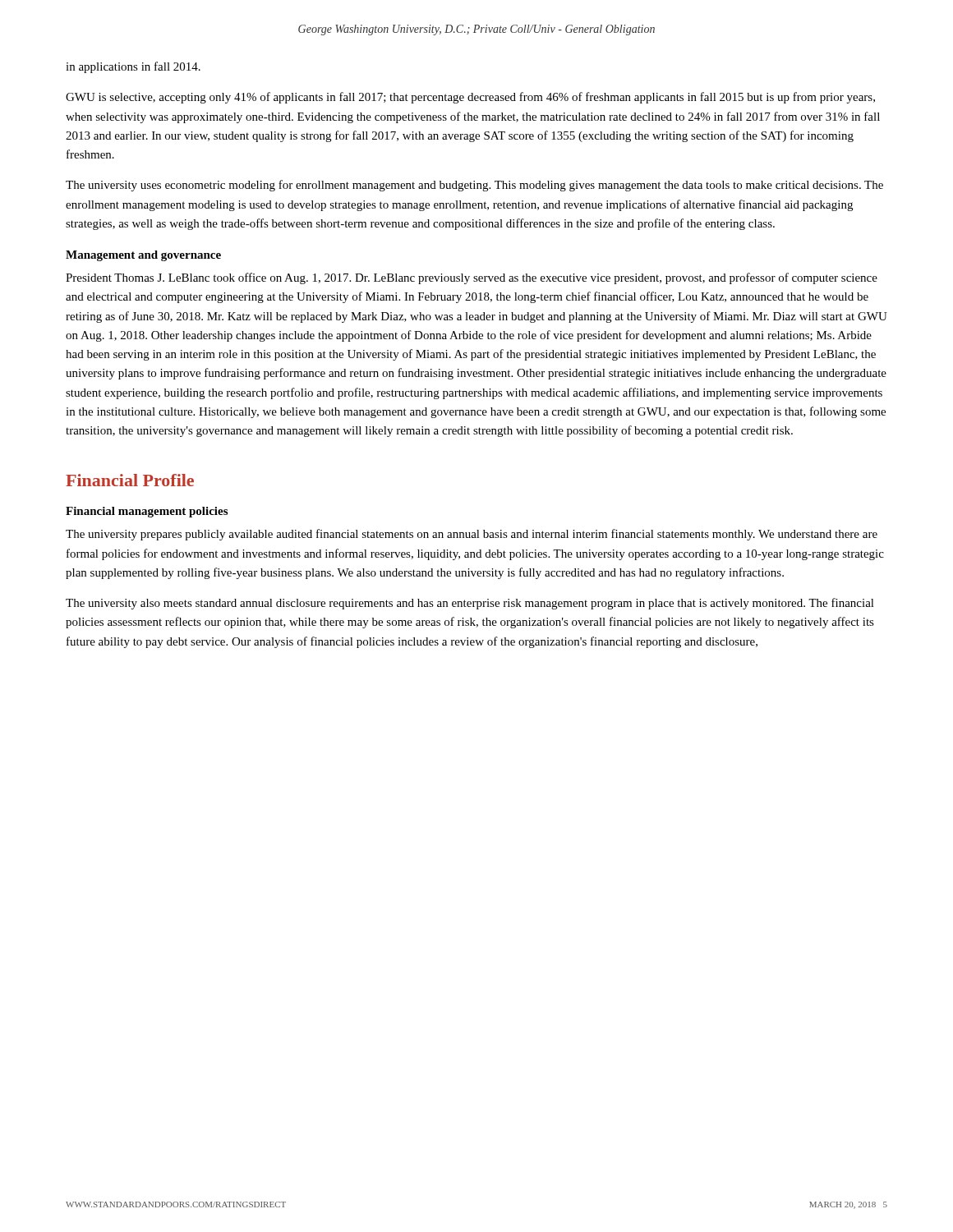Click on the element starting "President Thomas J. LeBlanc took office on Aug."
The image size is (953, 1232).
tap(476, 354)
